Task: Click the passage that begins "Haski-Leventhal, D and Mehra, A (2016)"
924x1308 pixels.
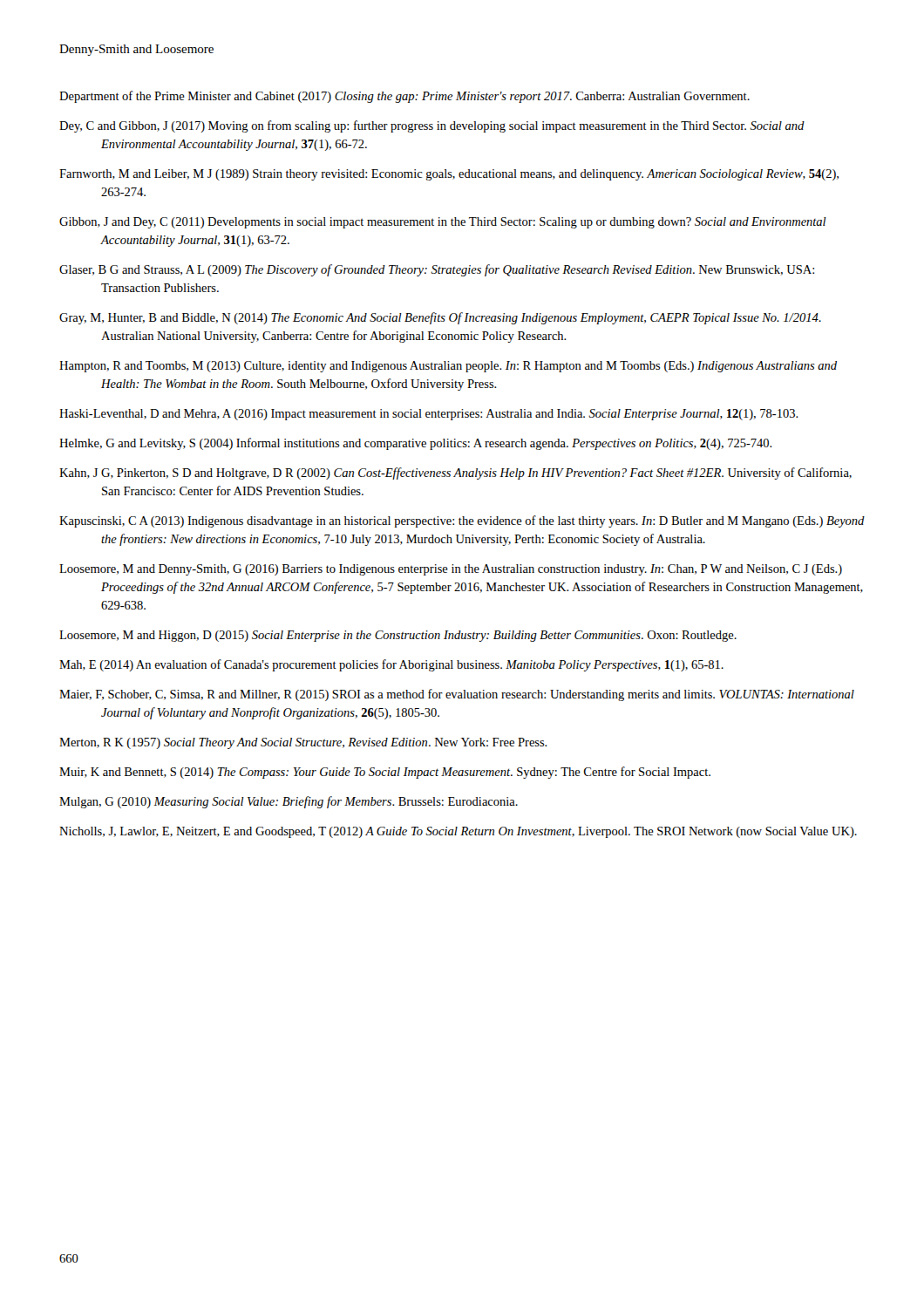Action: pyautogui.click(x=429, y=414)
